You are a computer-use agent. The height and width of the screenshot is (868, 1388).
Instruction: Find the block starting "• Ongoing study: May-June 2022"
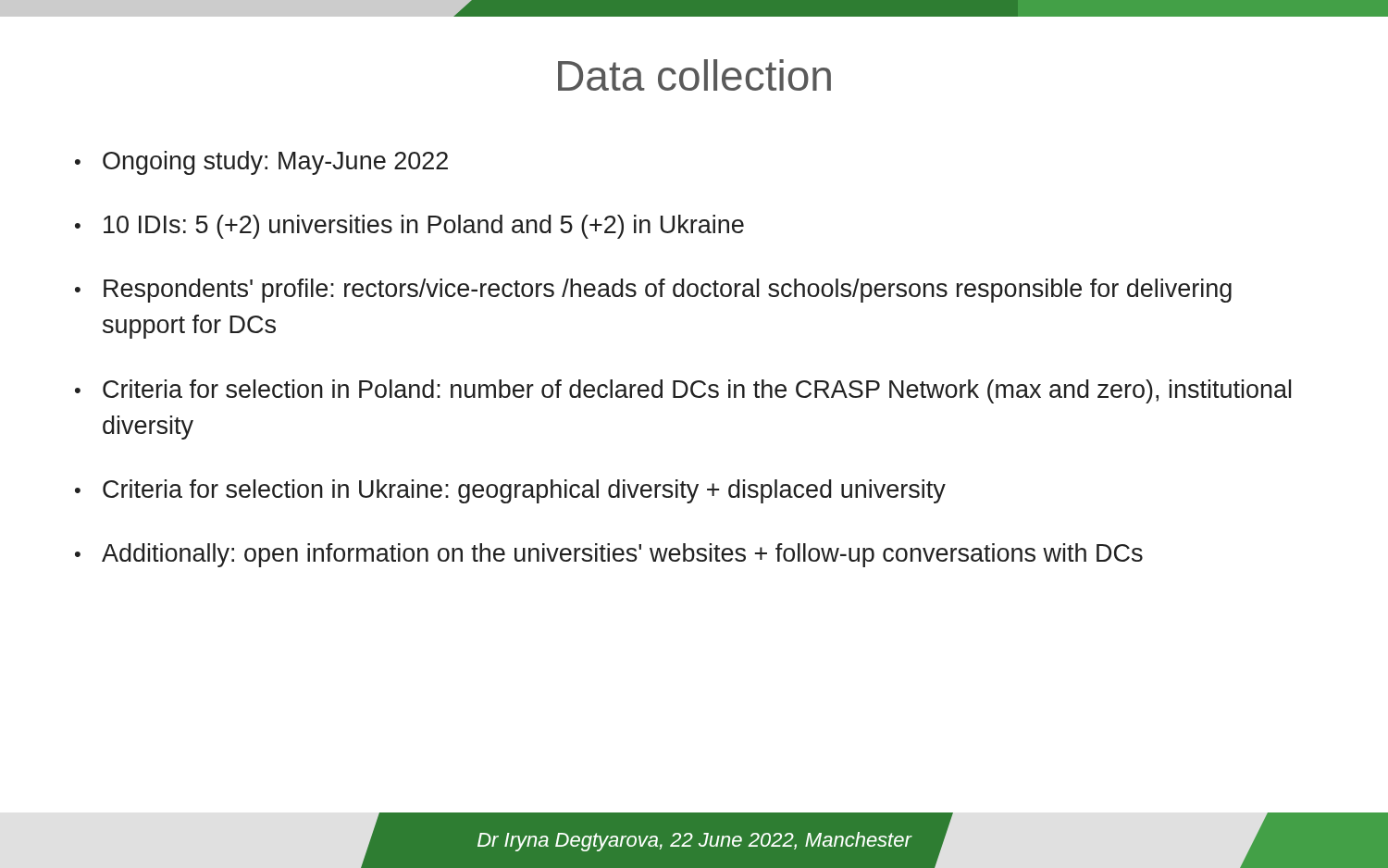[x=261, y=163]
